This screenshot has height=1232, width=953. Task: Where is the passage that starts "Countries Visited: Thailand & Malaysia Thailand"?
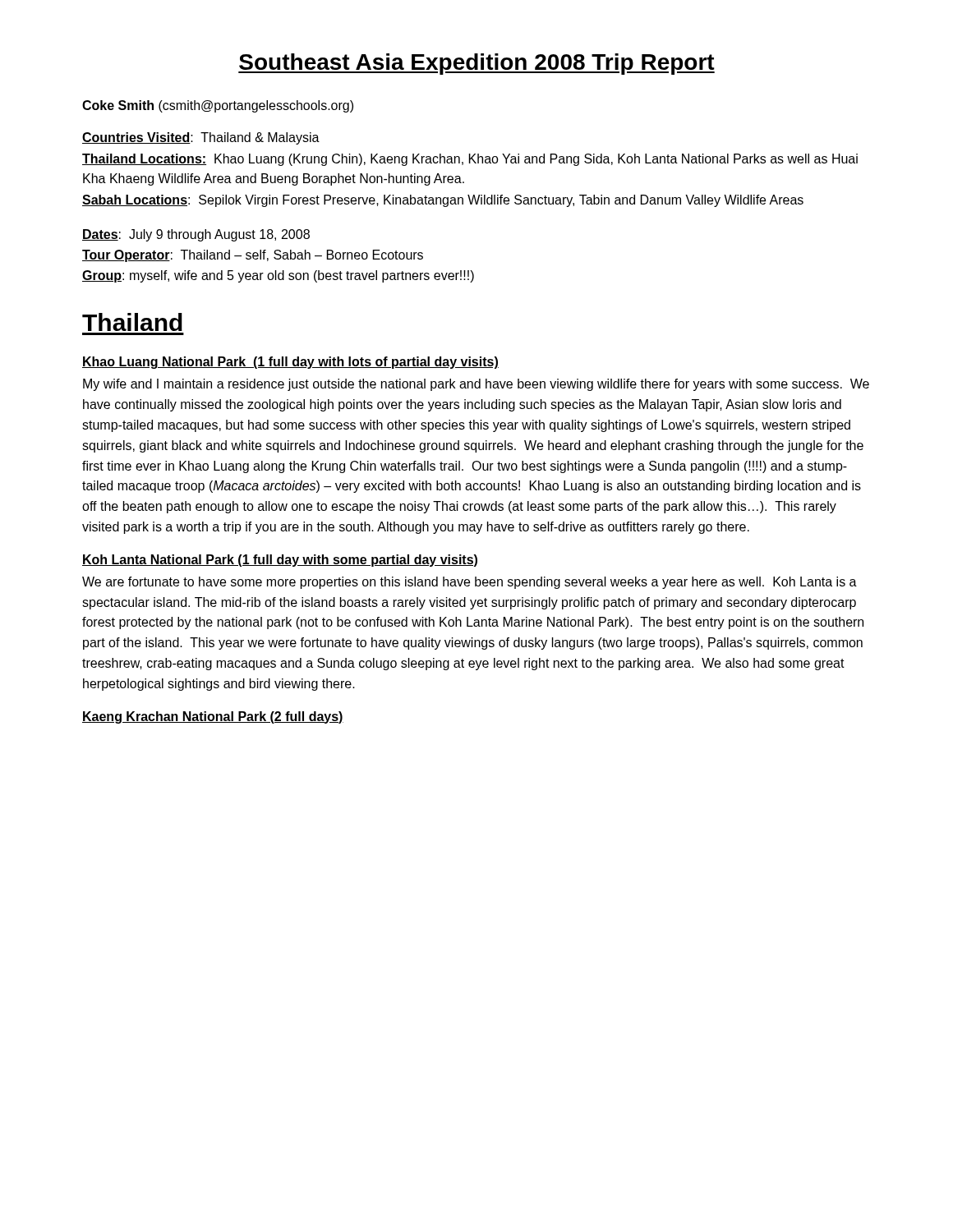[476, 169]
